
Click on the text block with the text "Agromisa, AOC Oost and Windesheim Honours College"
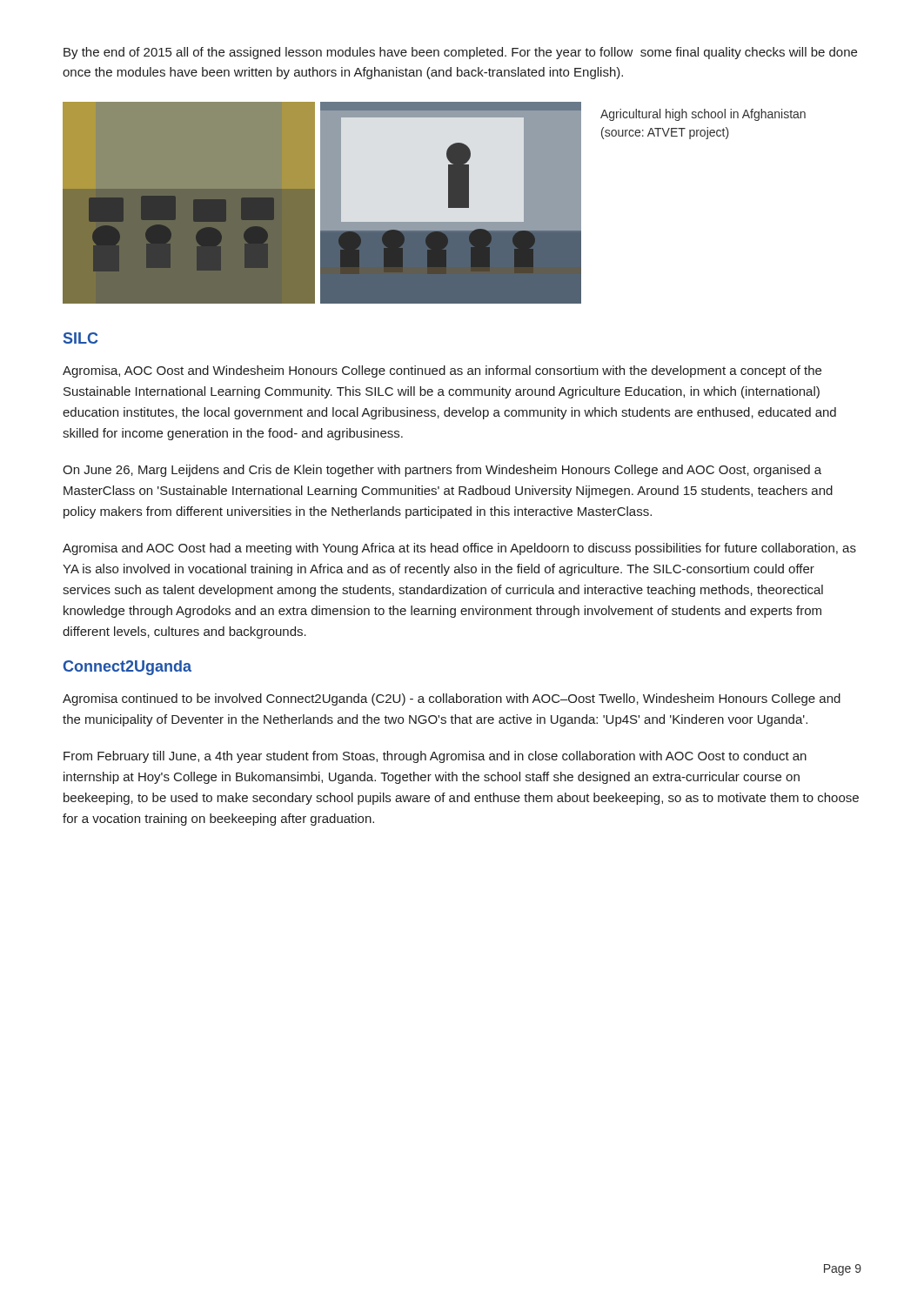pyautogui.click(x=450, y=401)
